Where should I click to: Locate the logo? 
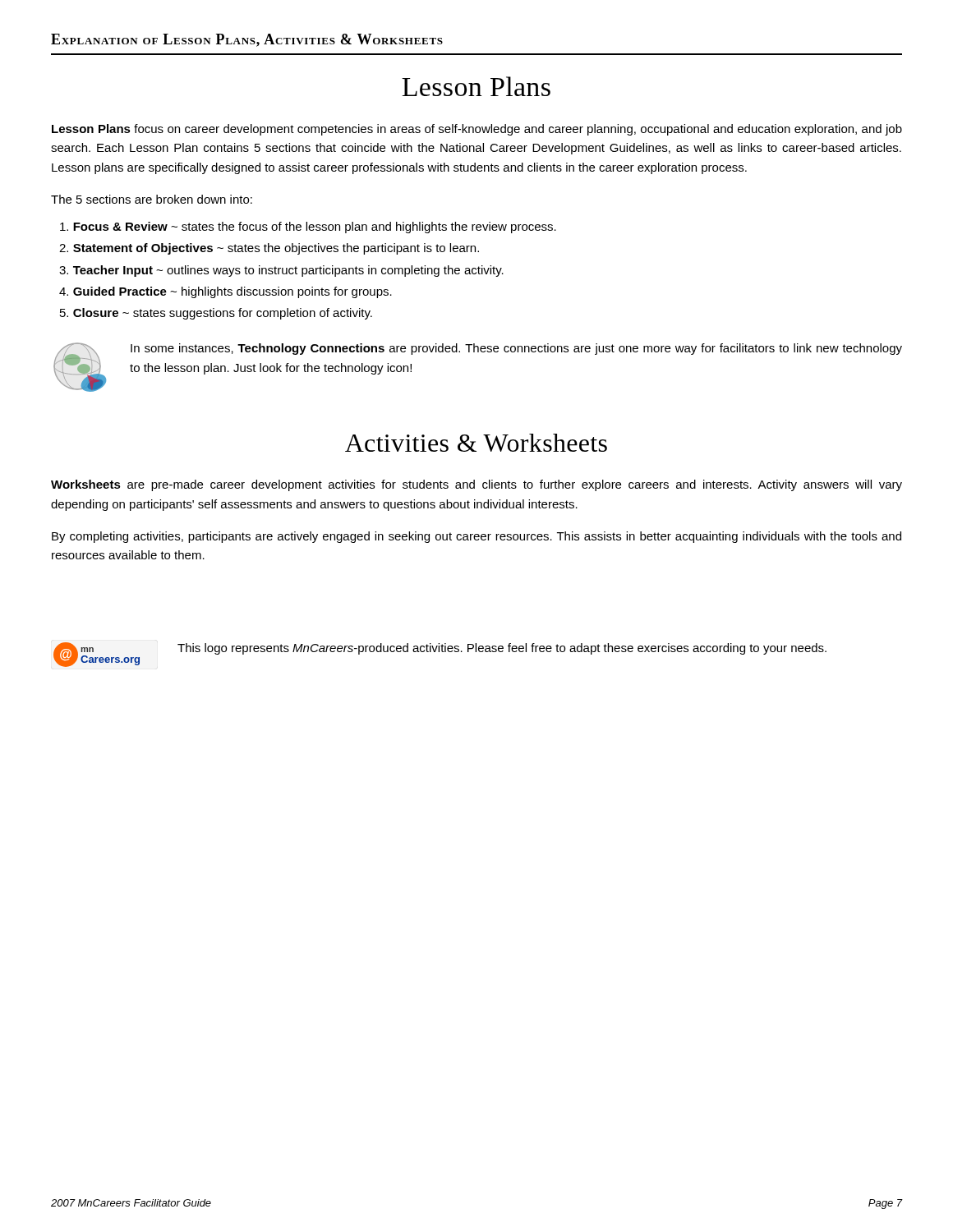108,656
